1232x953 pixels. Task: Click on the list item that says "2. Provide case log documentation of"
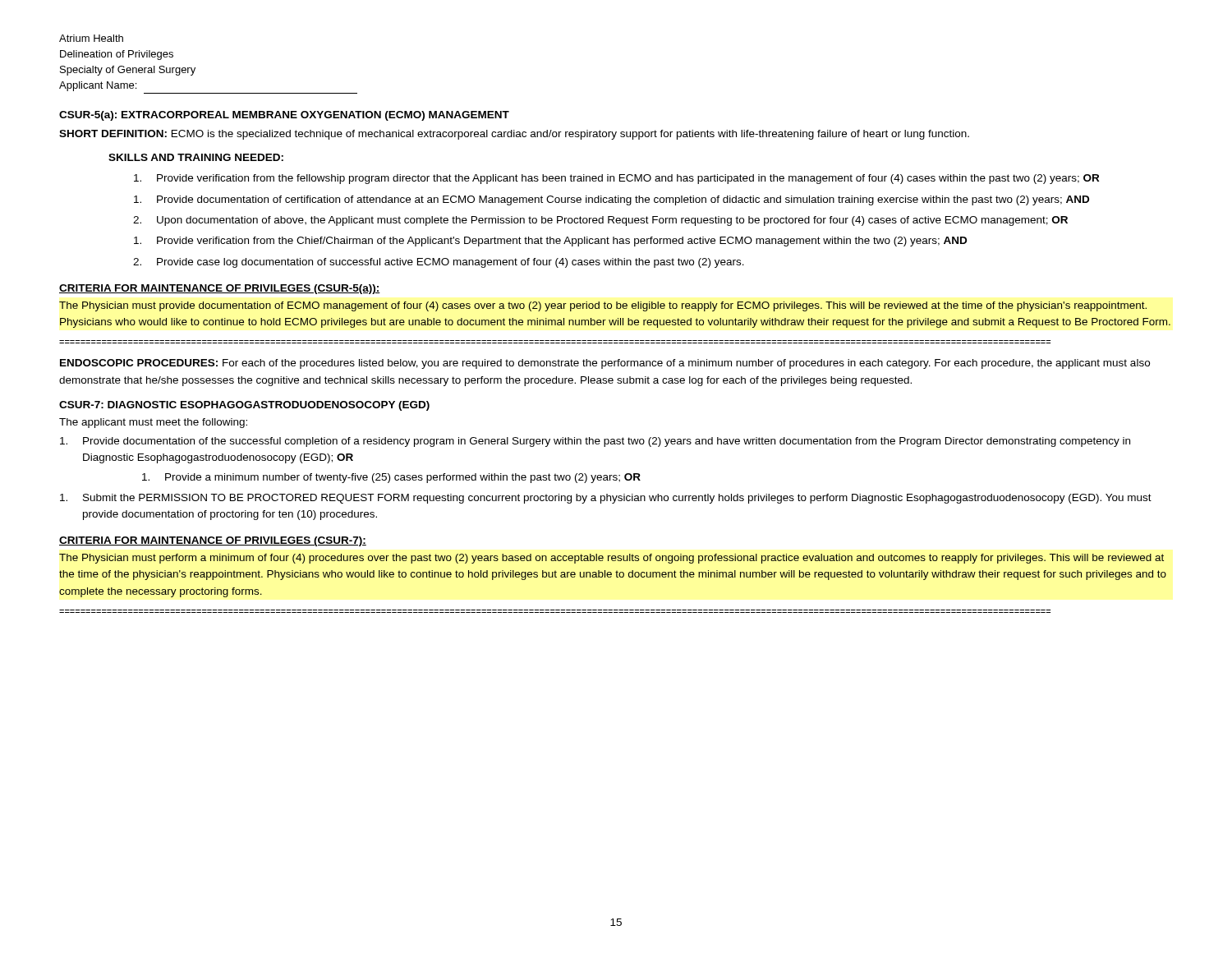pos(653,262)
